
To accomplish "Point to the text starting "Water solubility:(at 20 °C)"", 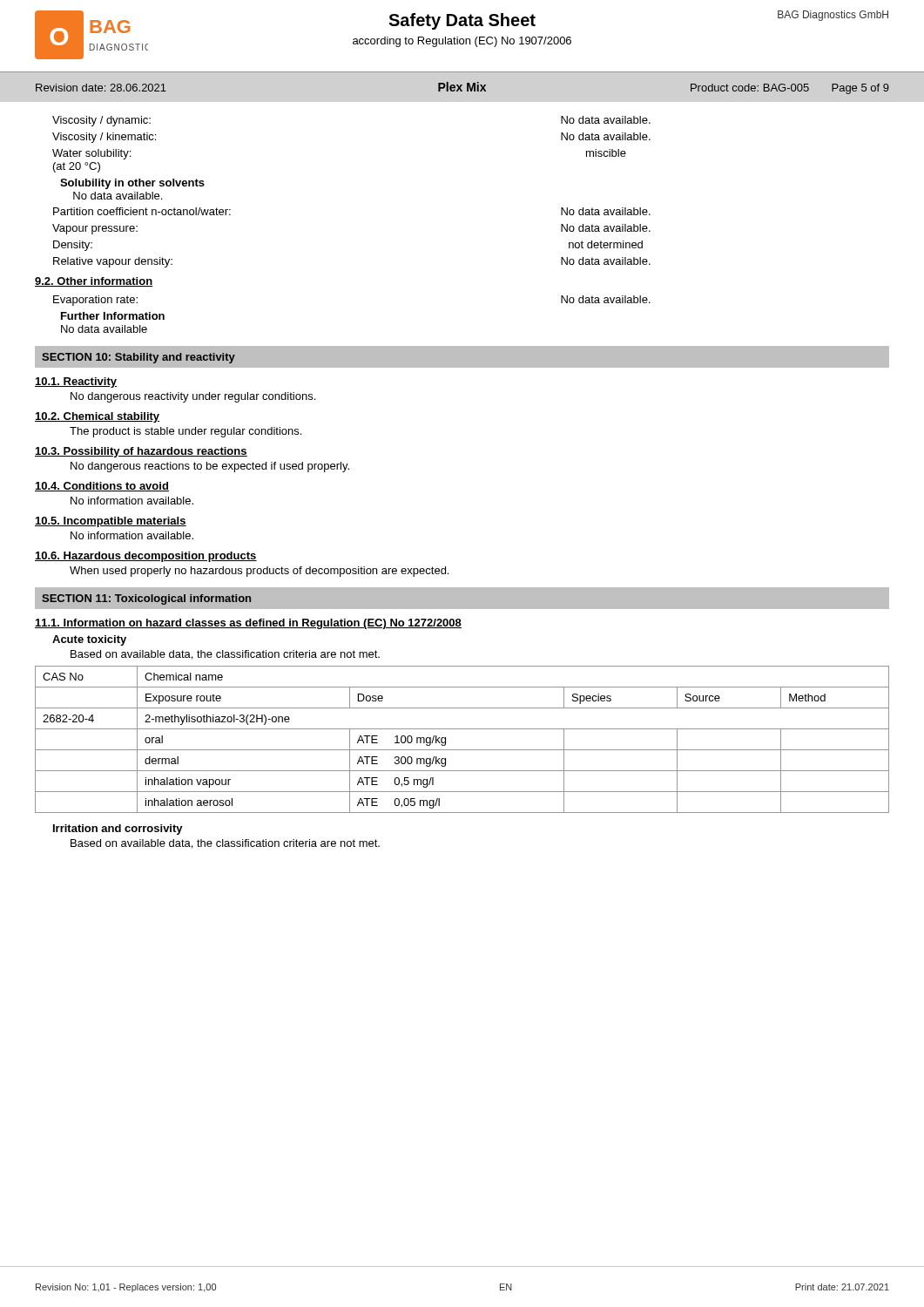I will coord(95,154).
